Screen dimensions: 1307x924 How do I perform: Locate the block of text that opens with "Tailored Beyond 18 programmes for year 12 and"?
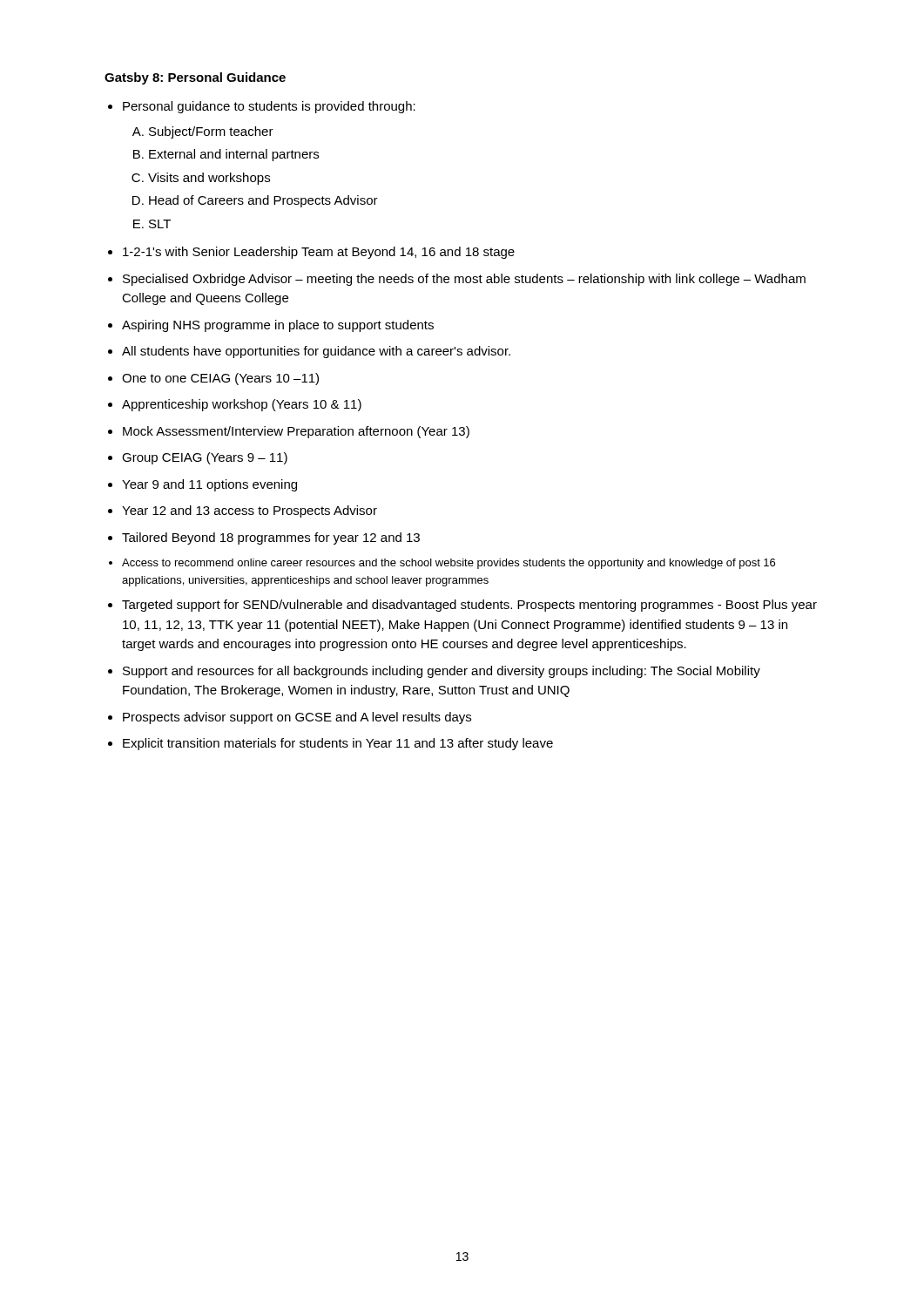(x=271, y=537)
